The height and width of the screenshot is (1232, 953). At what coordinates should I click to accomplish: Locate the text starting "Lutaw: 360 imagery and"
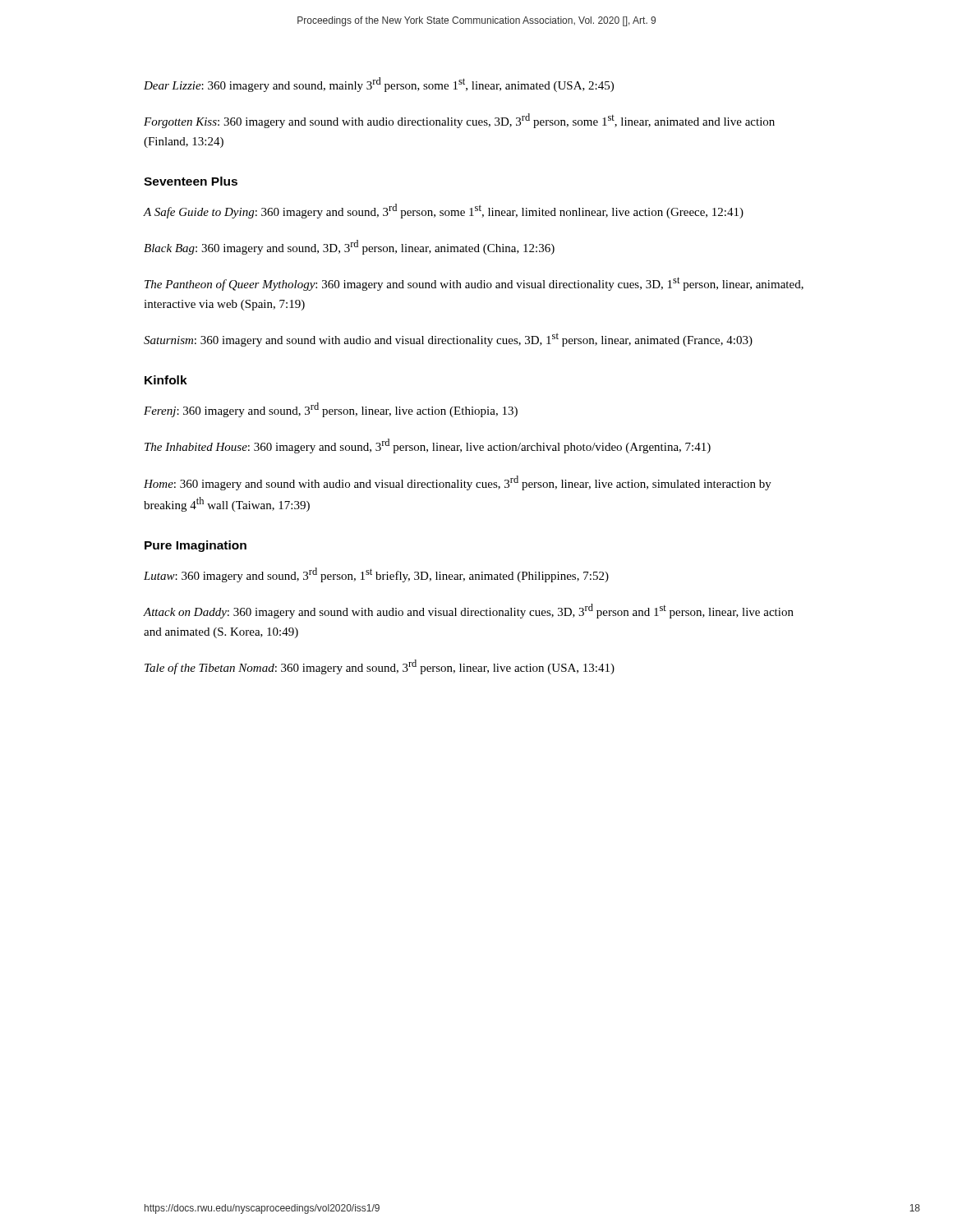[x=376, y=574]
